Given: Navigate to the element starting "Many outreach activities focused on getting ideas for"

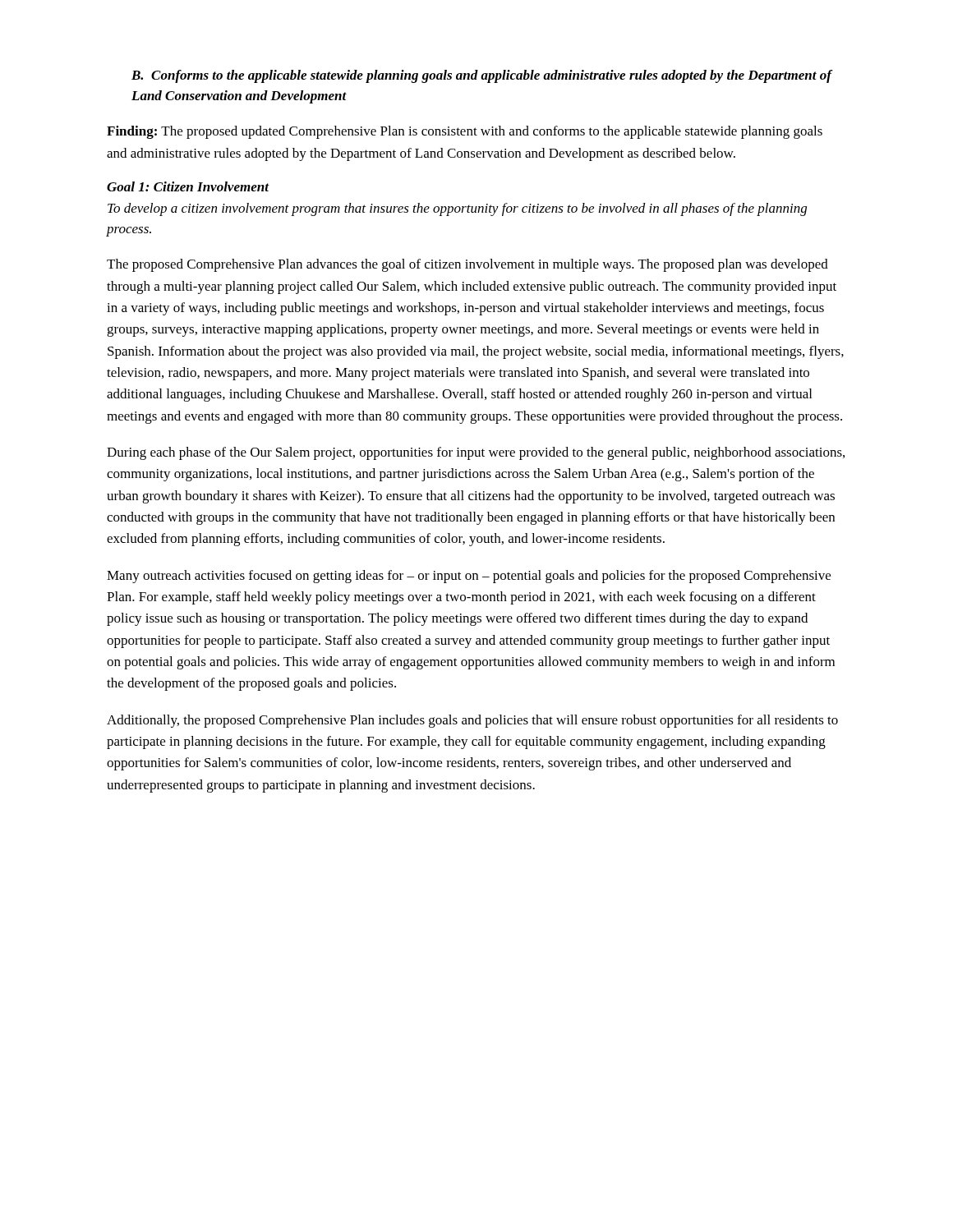Looking at the screenshot, I should coord(476,630).
